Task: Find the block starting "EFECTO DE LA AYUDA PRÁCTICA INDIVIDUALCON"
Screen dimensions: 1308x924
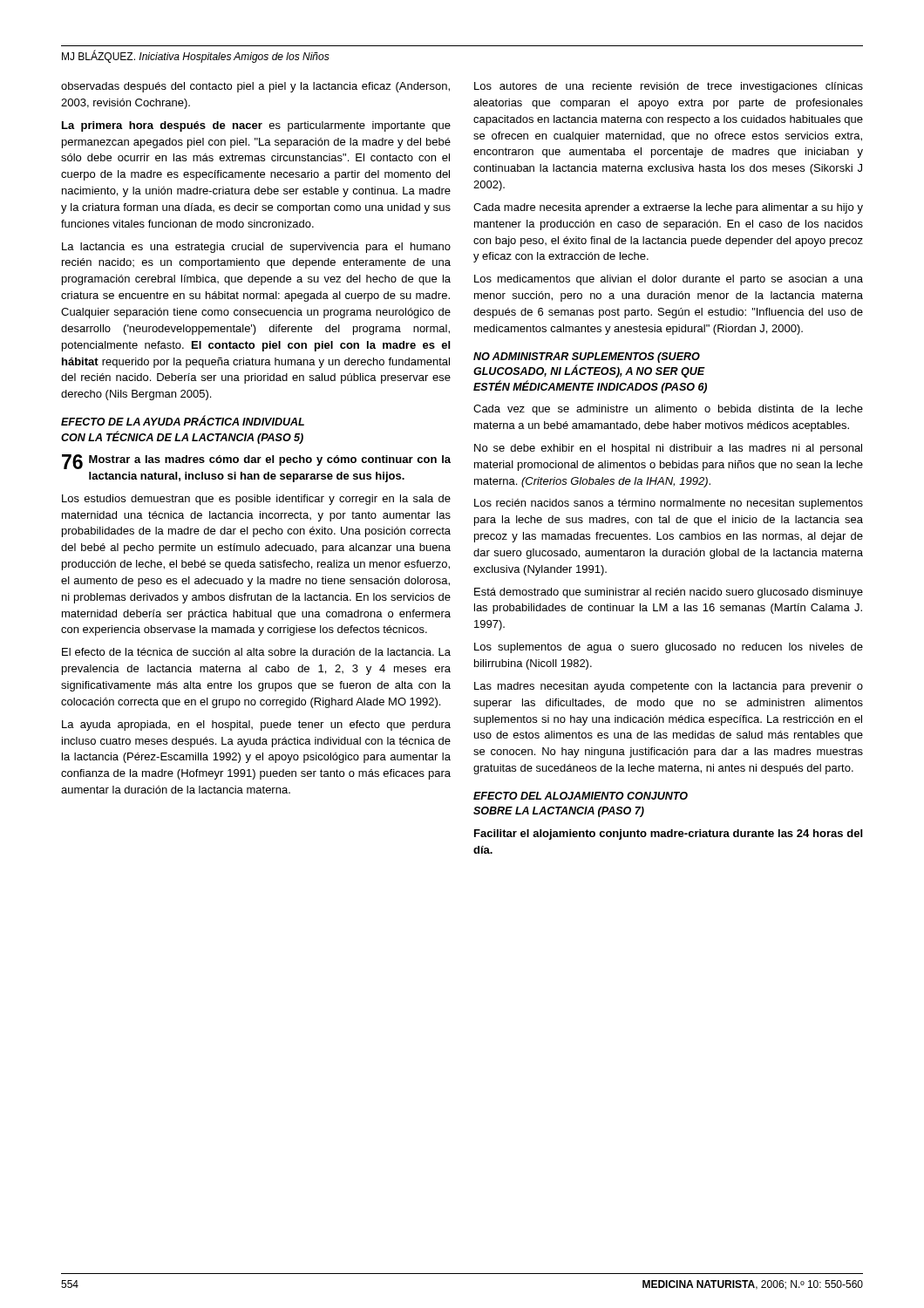Action: pos(183,430)
